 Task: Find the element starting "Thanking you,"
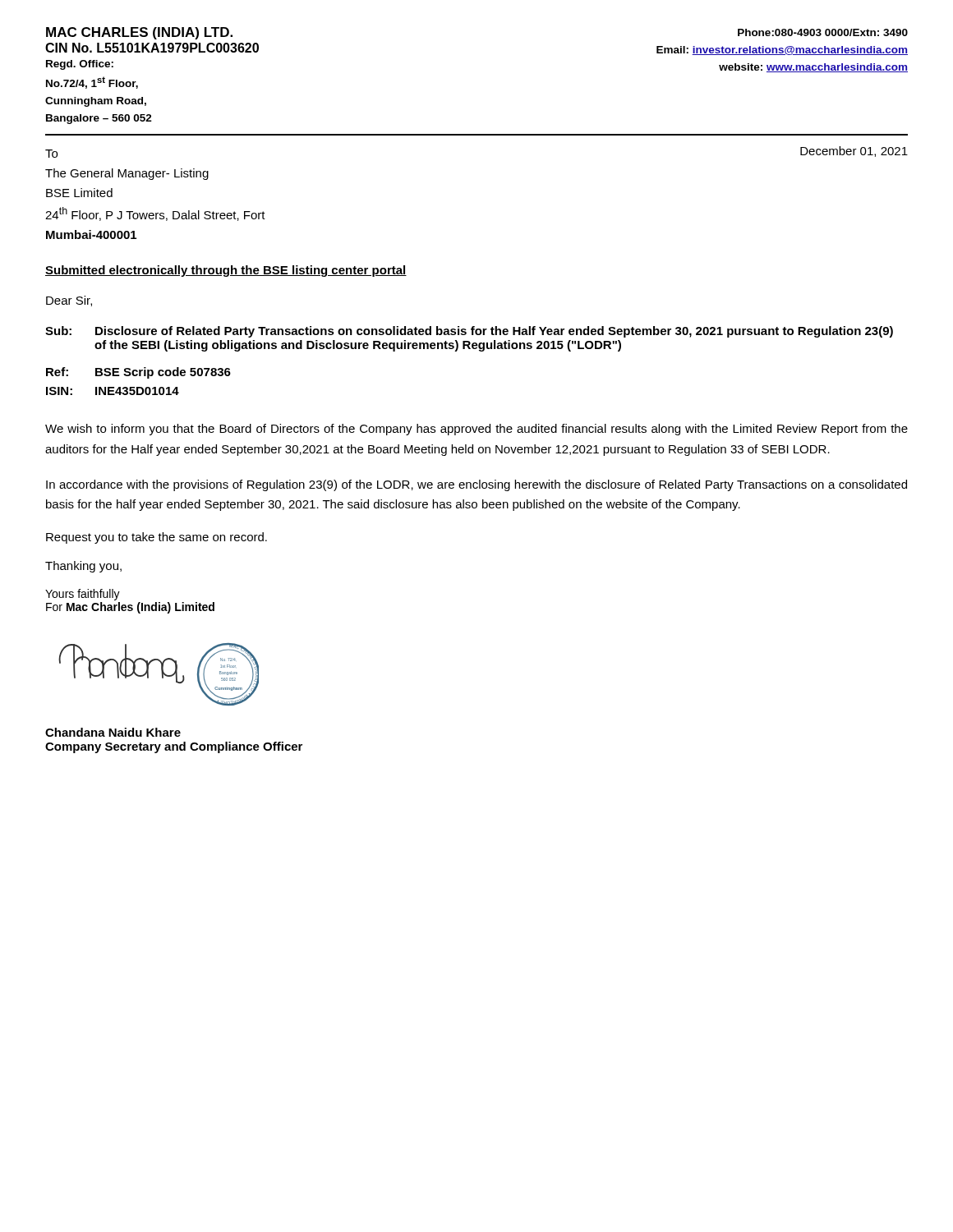point(84,565)
